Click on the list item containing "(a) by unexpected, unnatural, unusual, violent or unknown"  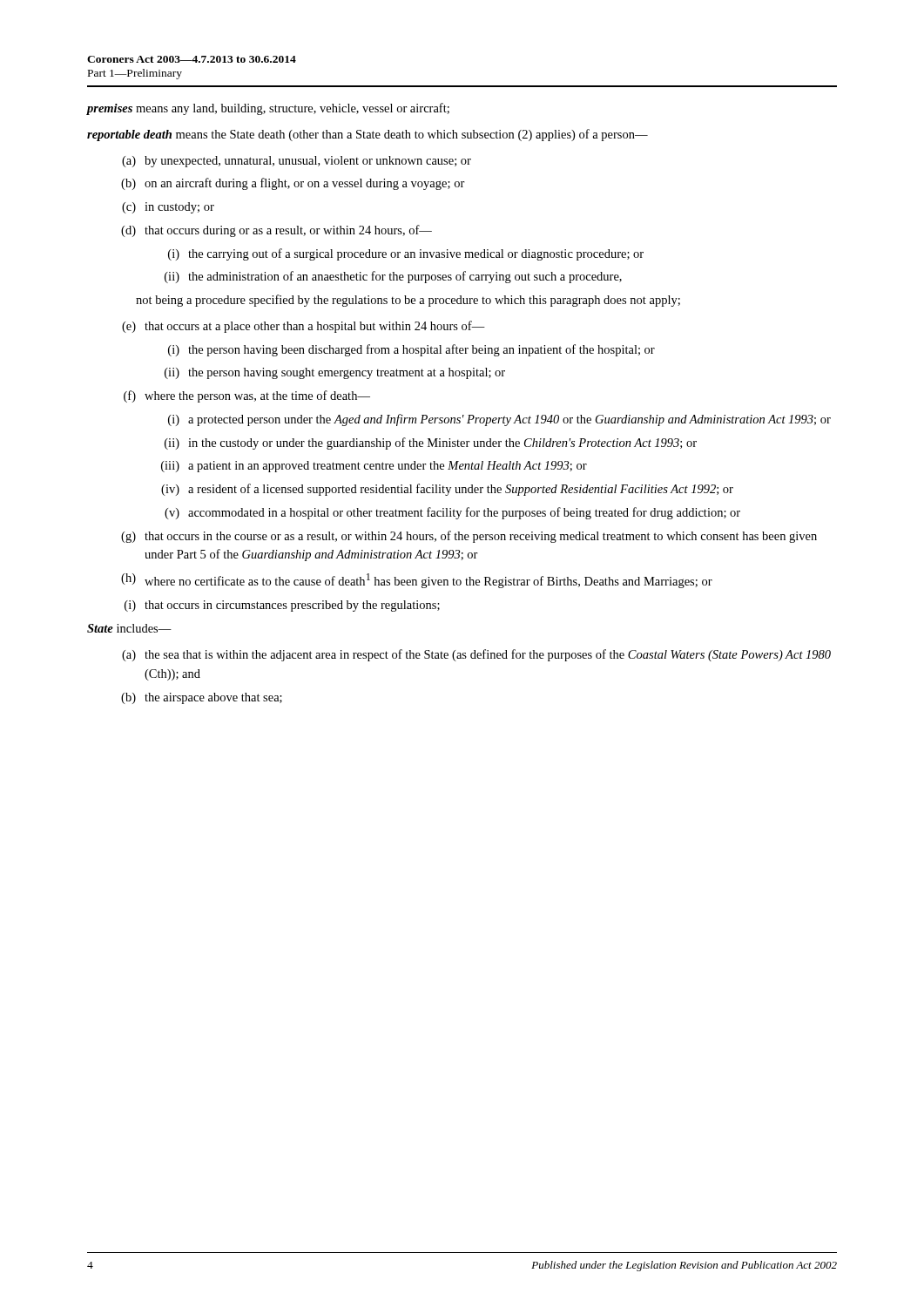coord(462,161)
